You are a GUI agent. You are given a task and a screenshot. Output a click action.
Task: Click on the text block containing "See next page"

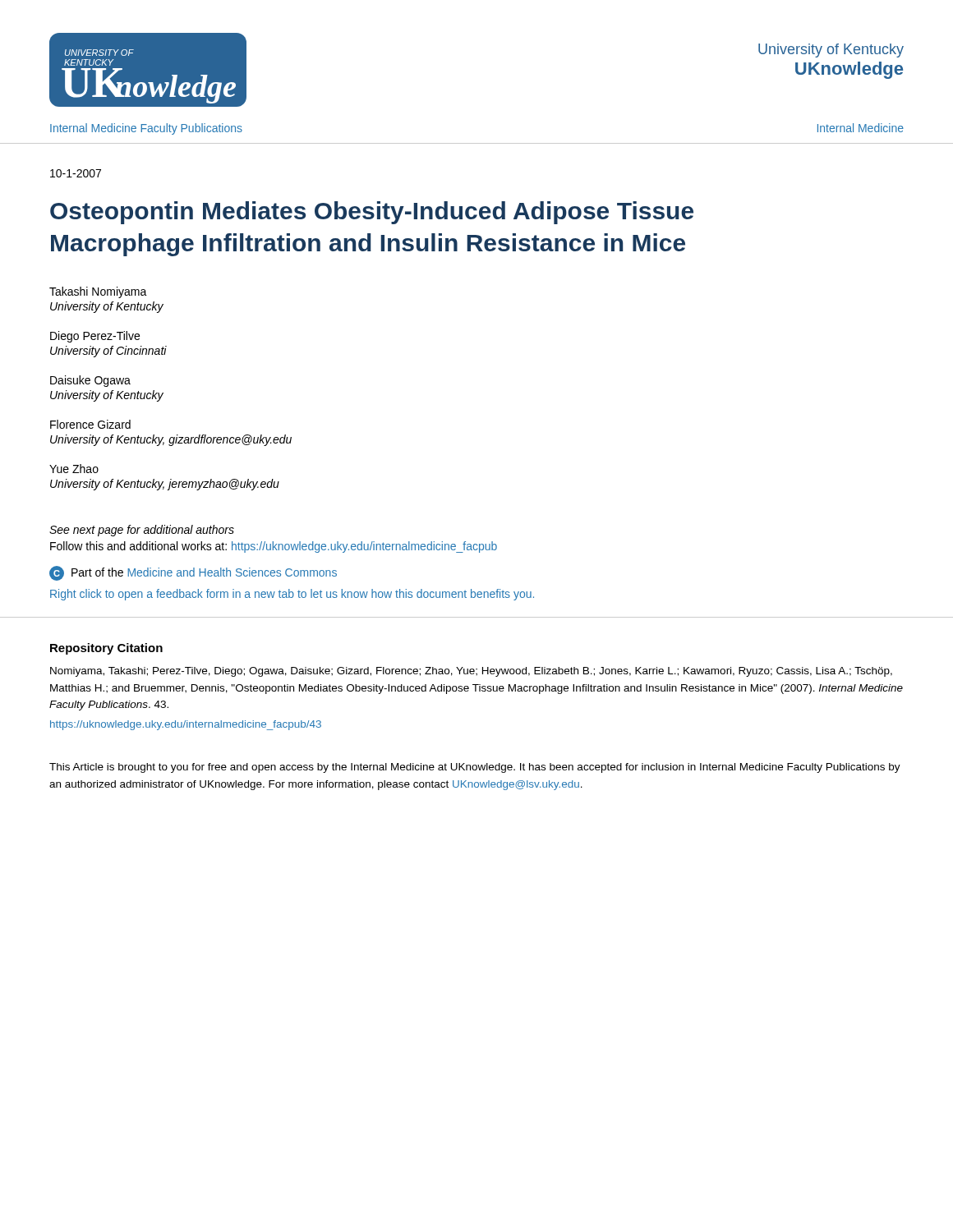click(x=476, y=538)
